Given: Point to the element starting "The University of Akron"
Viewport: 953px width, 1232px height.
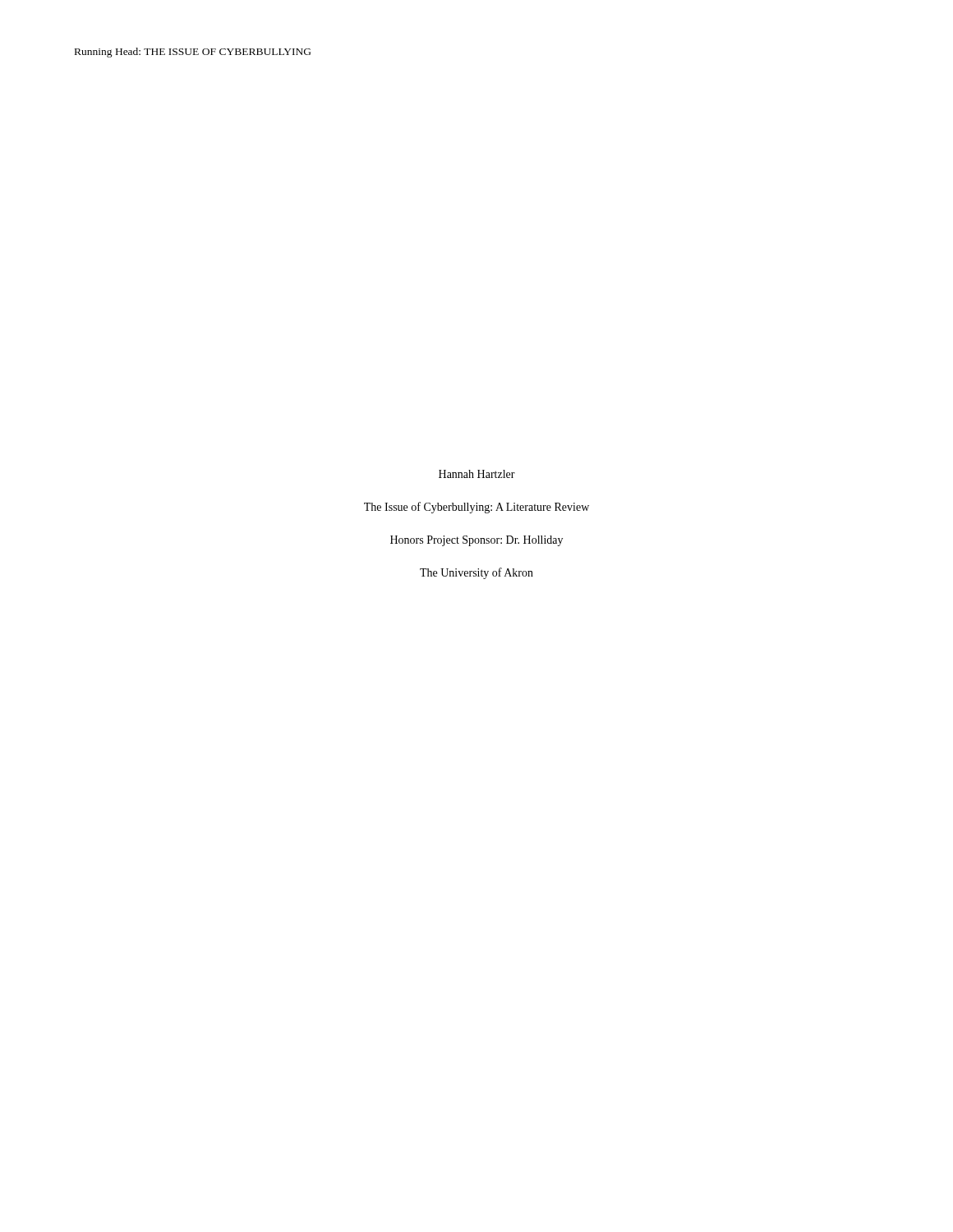Looking at the screenshot, I should (x=476, y=573).
